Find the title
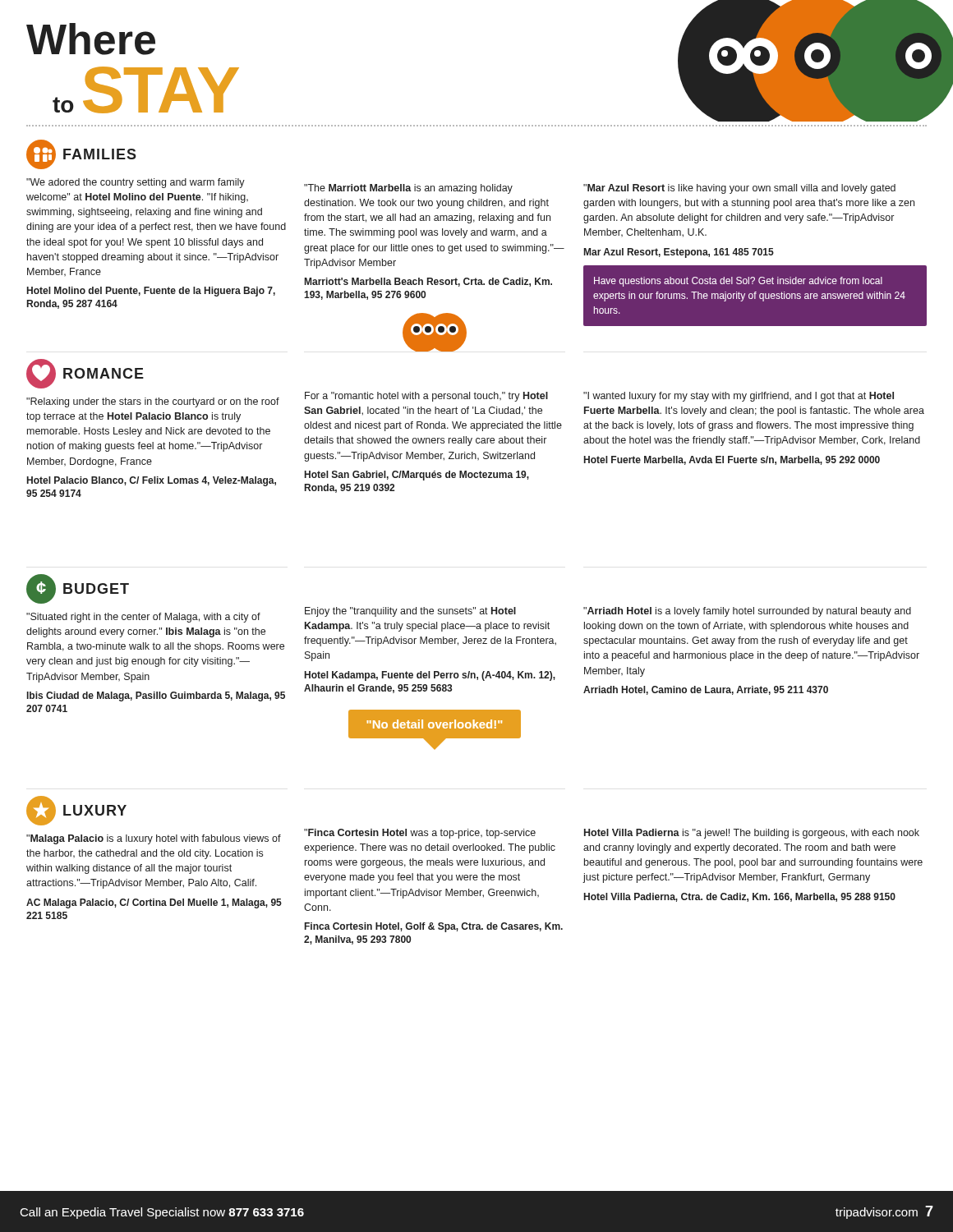Image resolution: width=953 pixels, height=1232 pixels. click(x=132, y=69)
